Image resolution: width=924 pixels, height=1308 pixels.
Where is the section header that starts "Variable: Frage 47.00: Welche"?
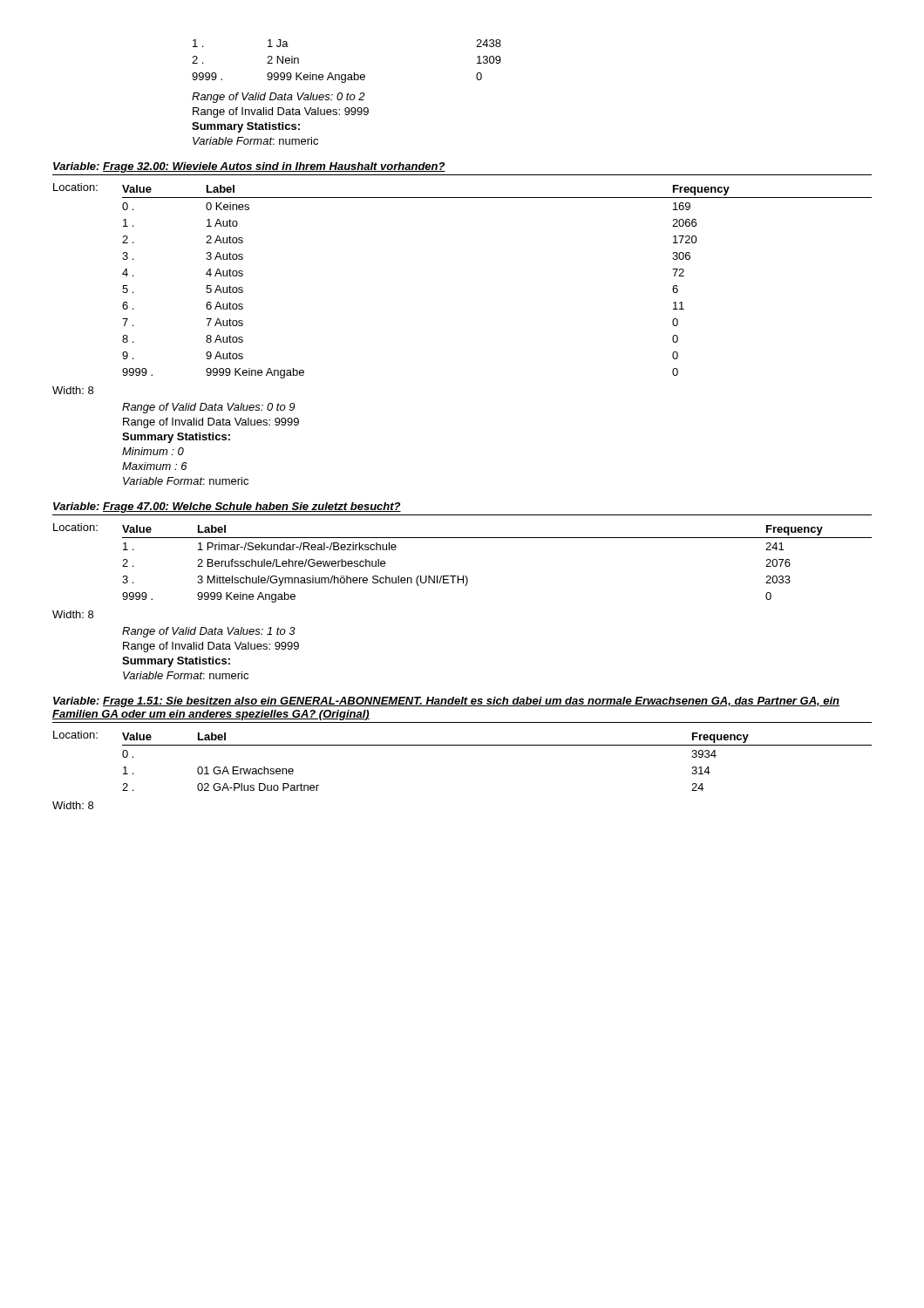(x=226, y=506)
